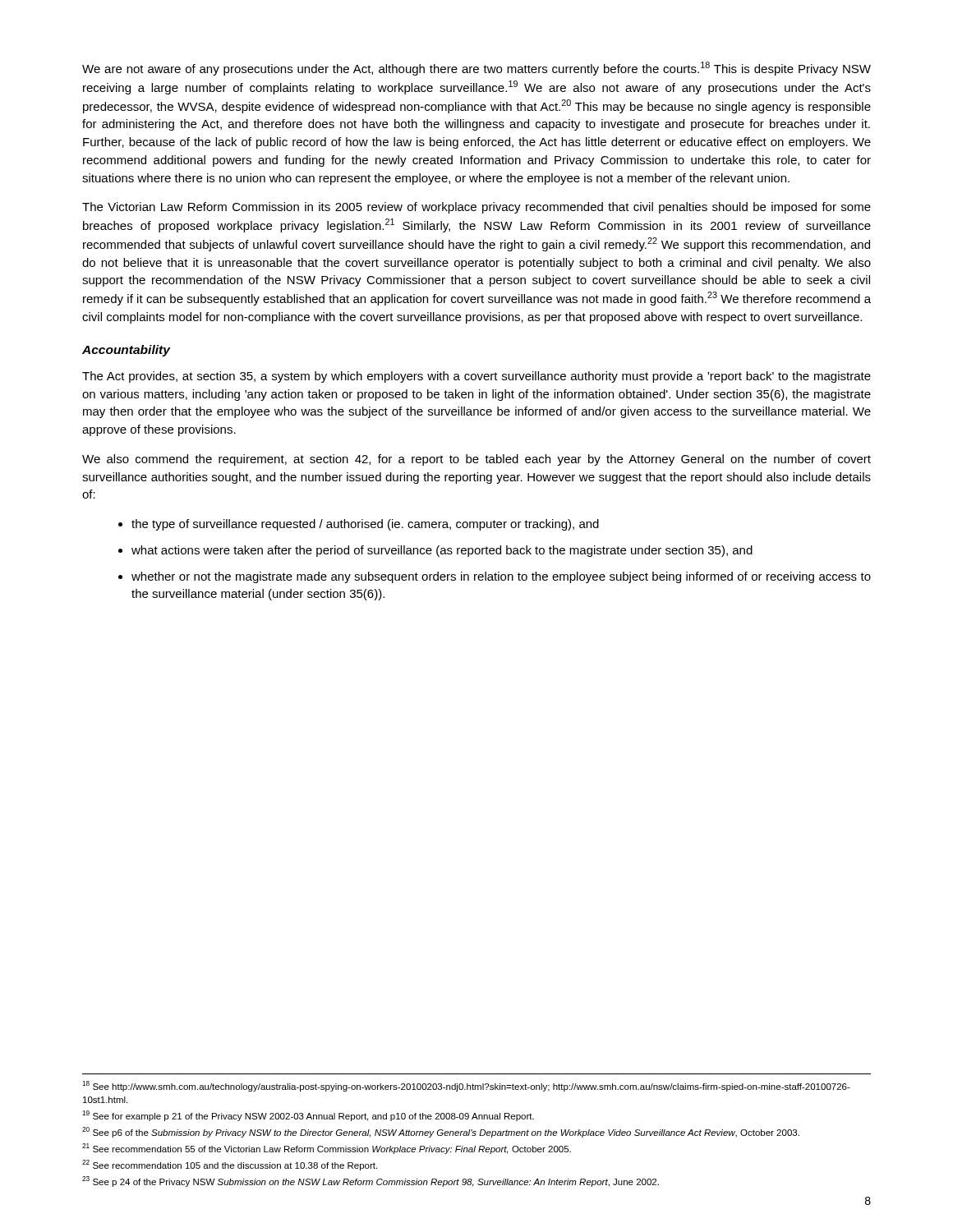Locate the block of text that opens with "The Act provides, at section 35, a system"
This screenshot has width=953, height=1232.
[476, 403]
